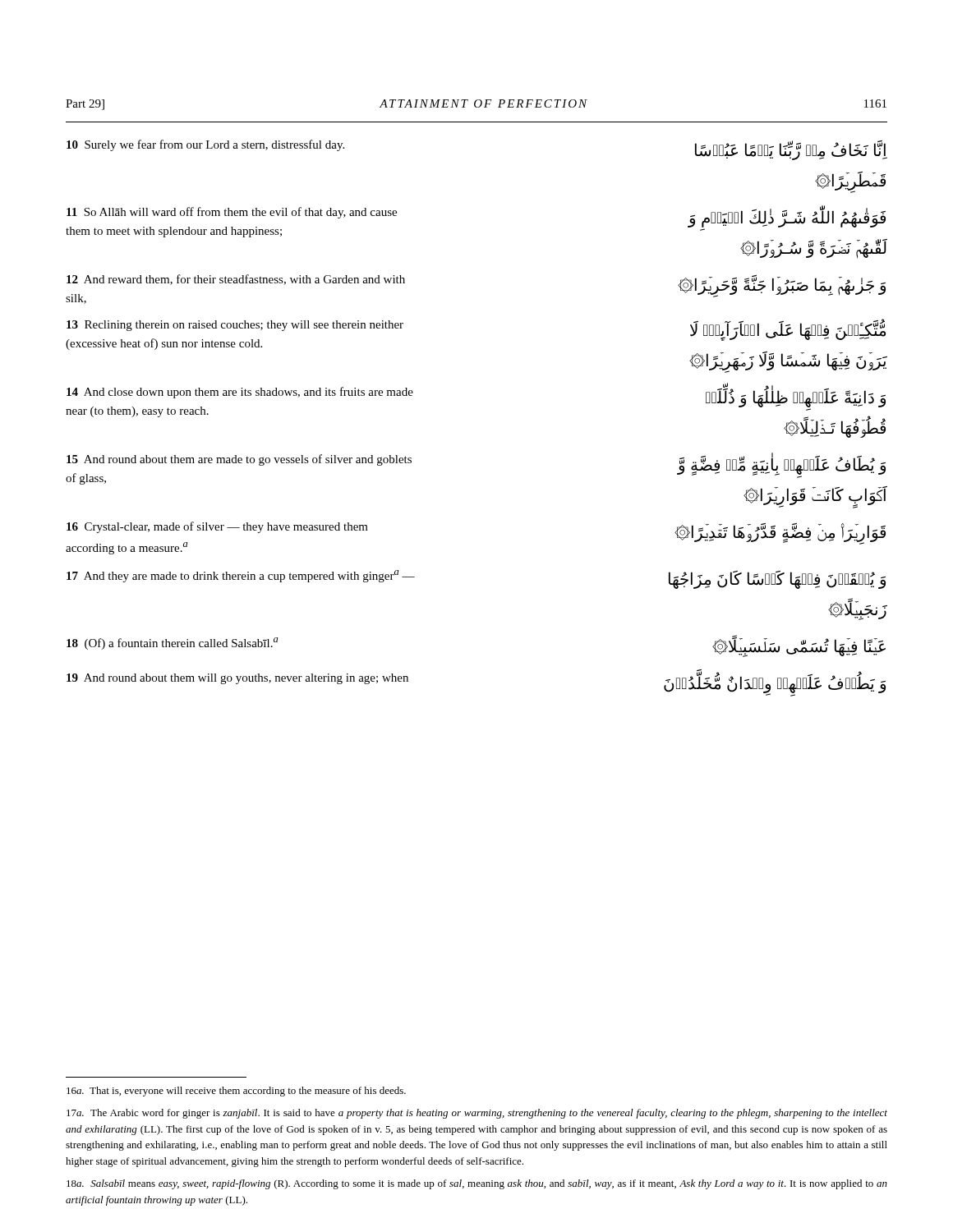Click on the text block with the text "15 And round about"
This screenshot has width=953, height=1232.
[93, 463]
